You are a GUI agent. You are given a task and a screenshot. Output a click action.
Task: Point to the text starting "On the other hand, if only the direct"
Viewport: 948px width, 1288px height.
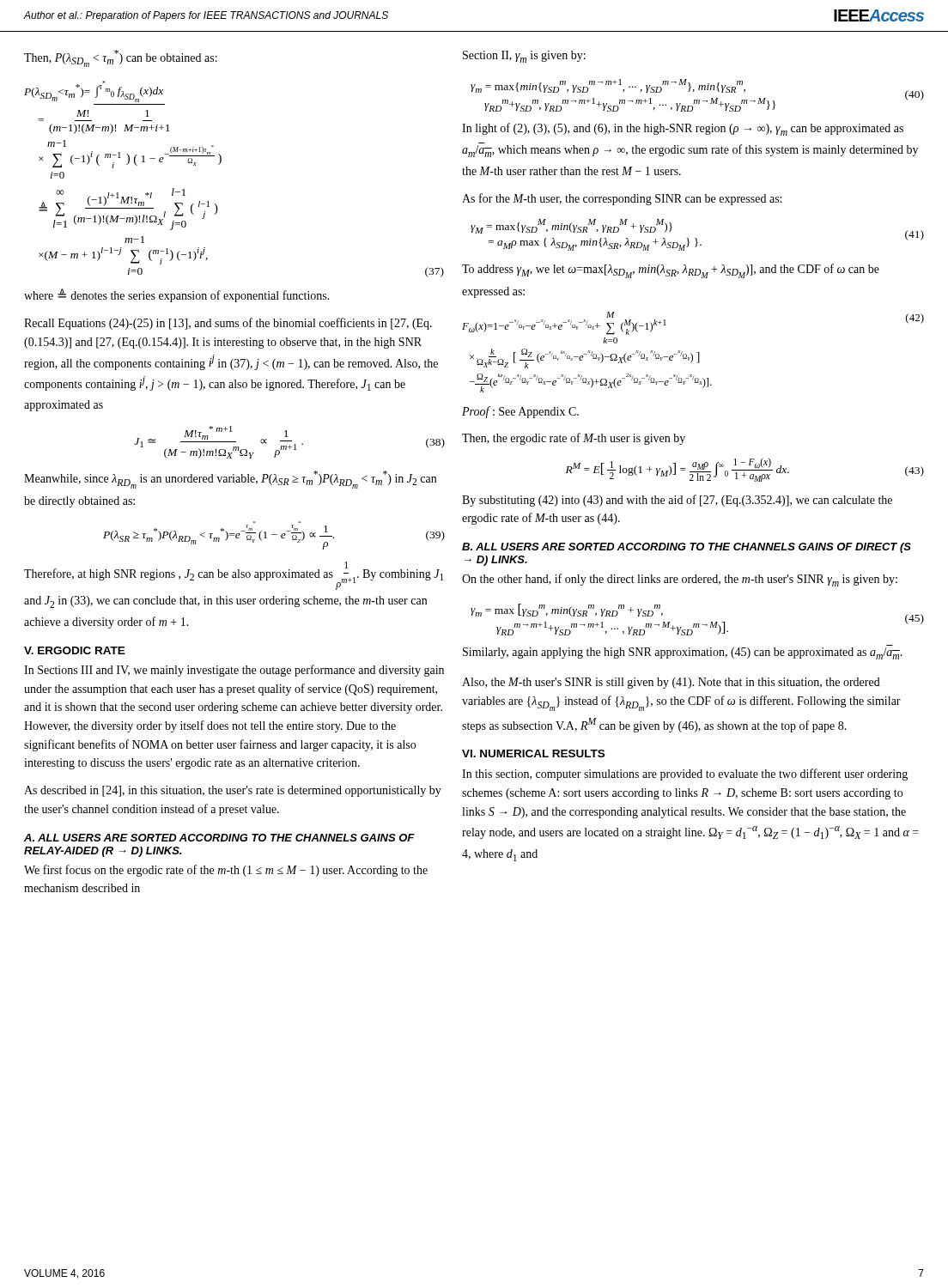tap(680, 581)
